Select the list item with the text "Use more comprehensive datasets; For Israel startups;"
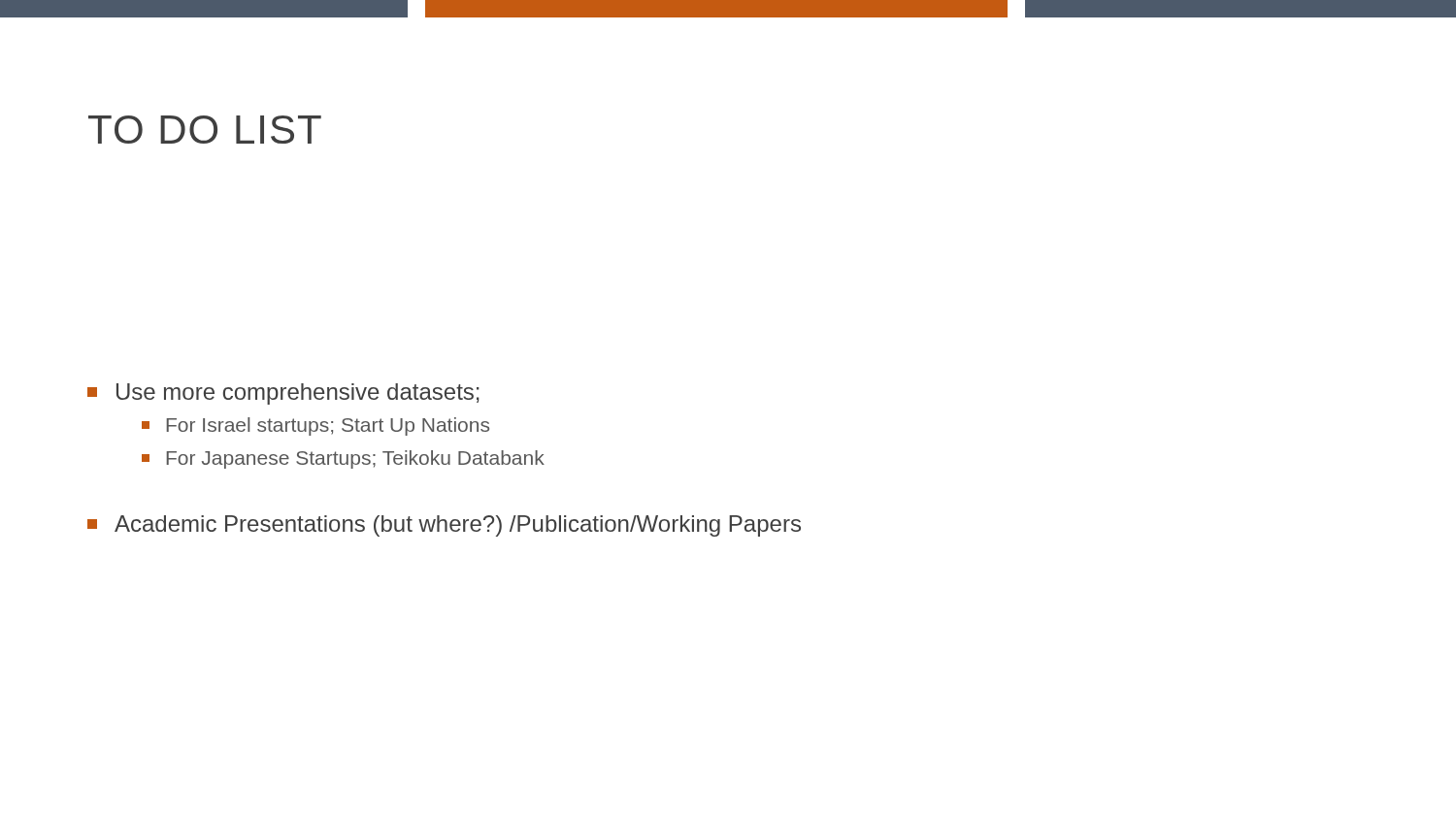This screenshot has height=819, width=1456. tap(316, 429)
